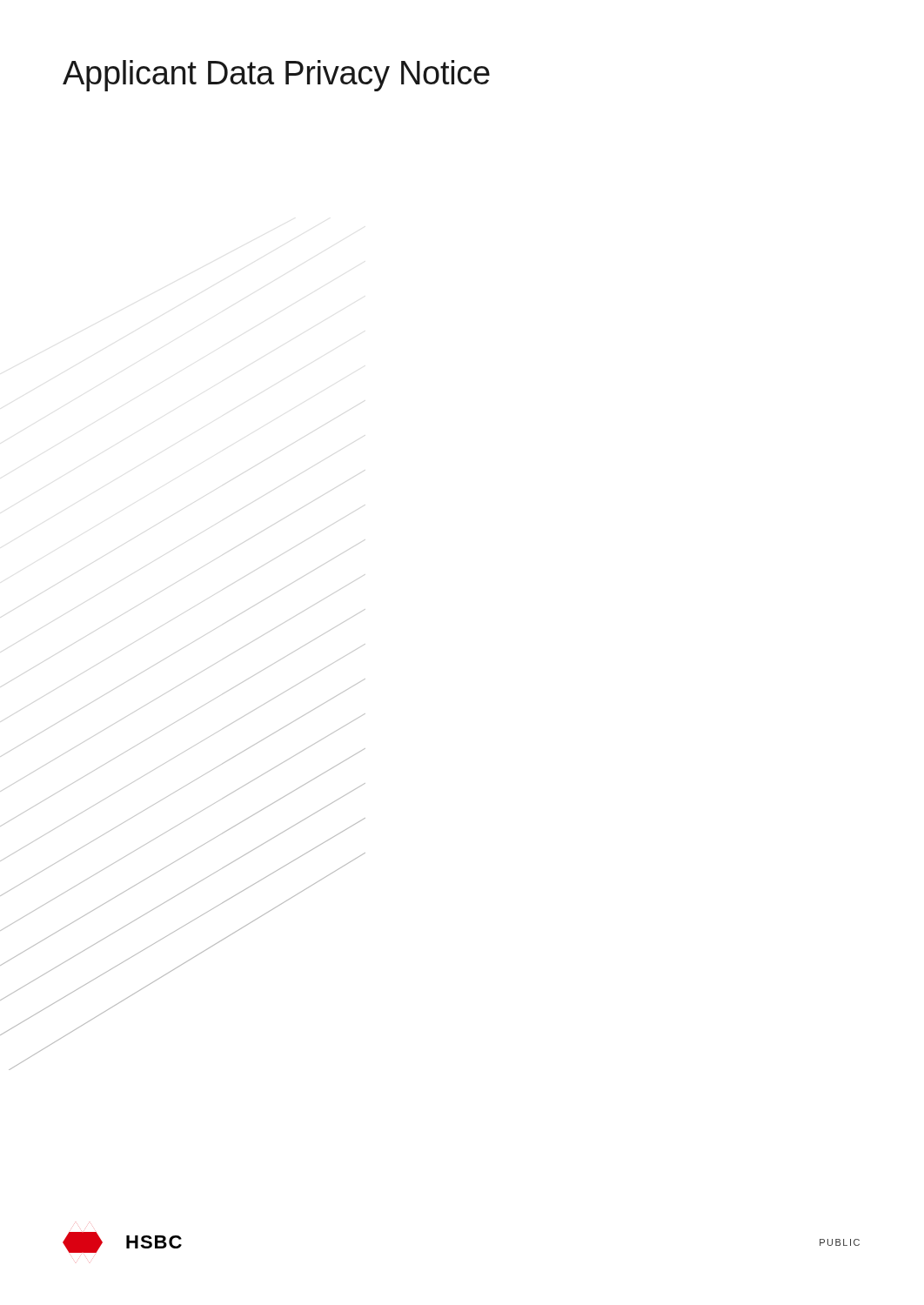Find the title

(x=277, y=73)
